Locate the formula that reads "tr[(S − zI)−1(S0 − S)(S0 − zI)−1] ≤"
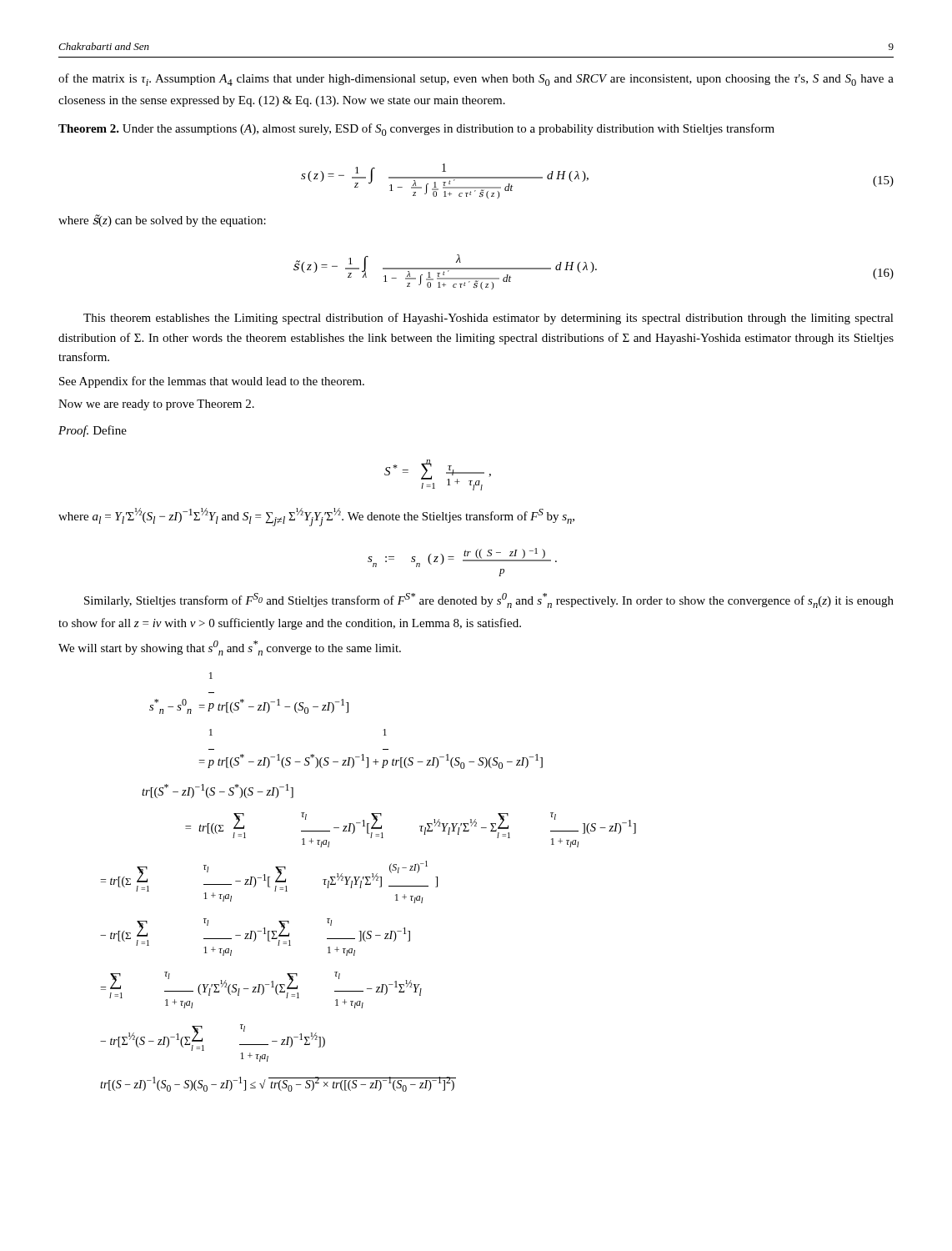 (x=278, y=1084)
